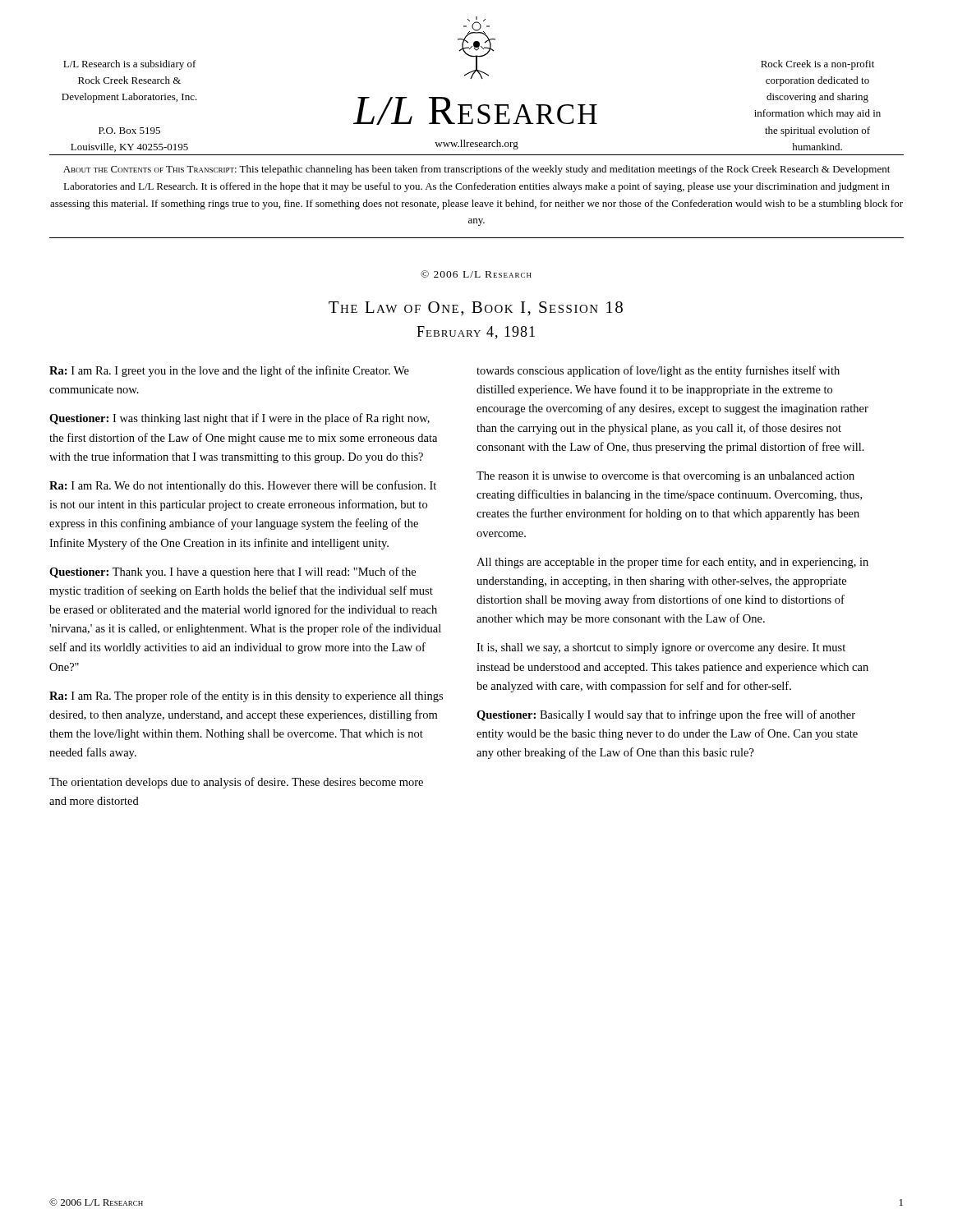Click the passage that begins "towards conscious application"
This screenshot has width=953, height=1232.
pos(674,409)
